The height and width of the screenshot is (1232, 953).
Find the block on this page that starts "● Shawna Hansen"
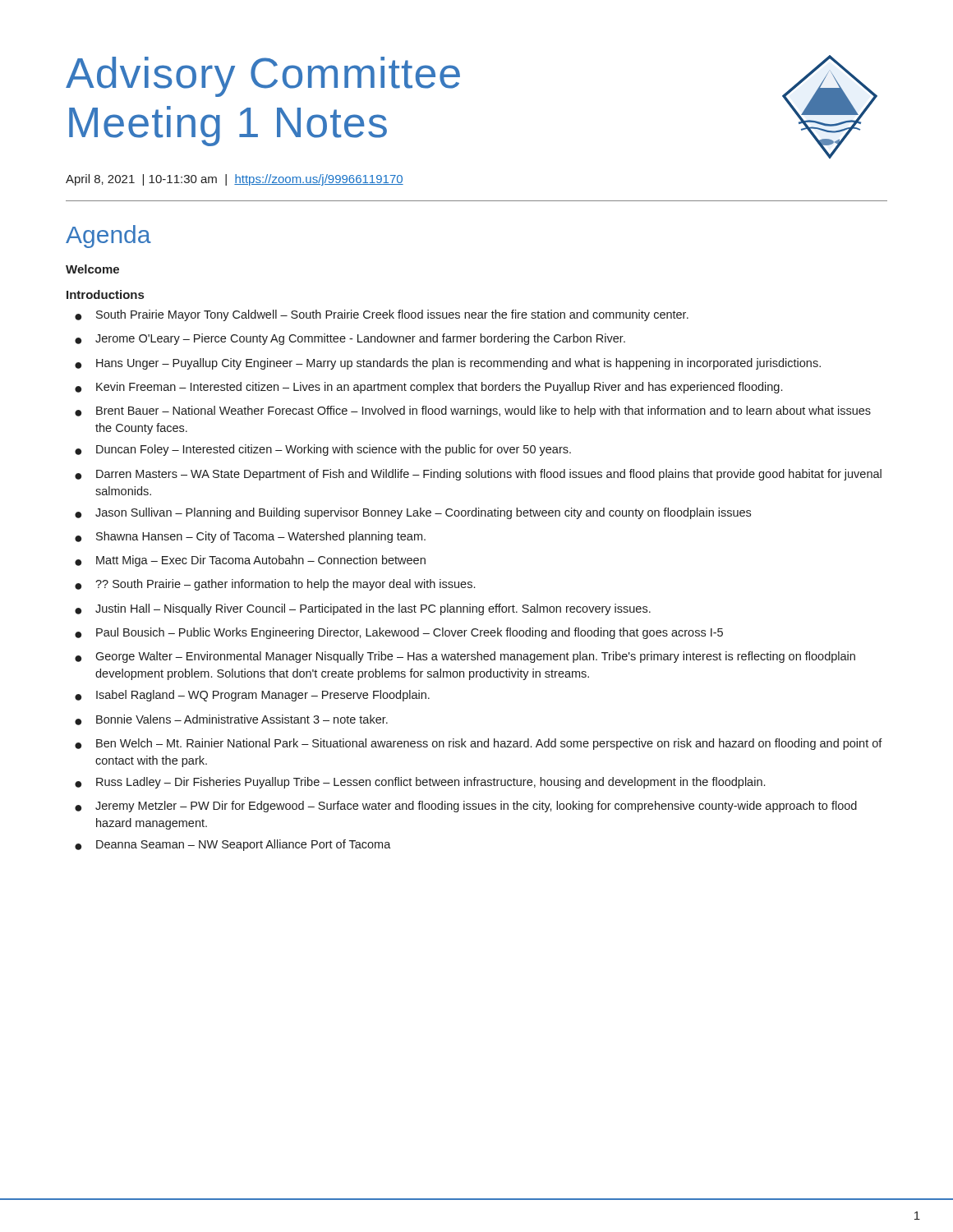(250, 537)
